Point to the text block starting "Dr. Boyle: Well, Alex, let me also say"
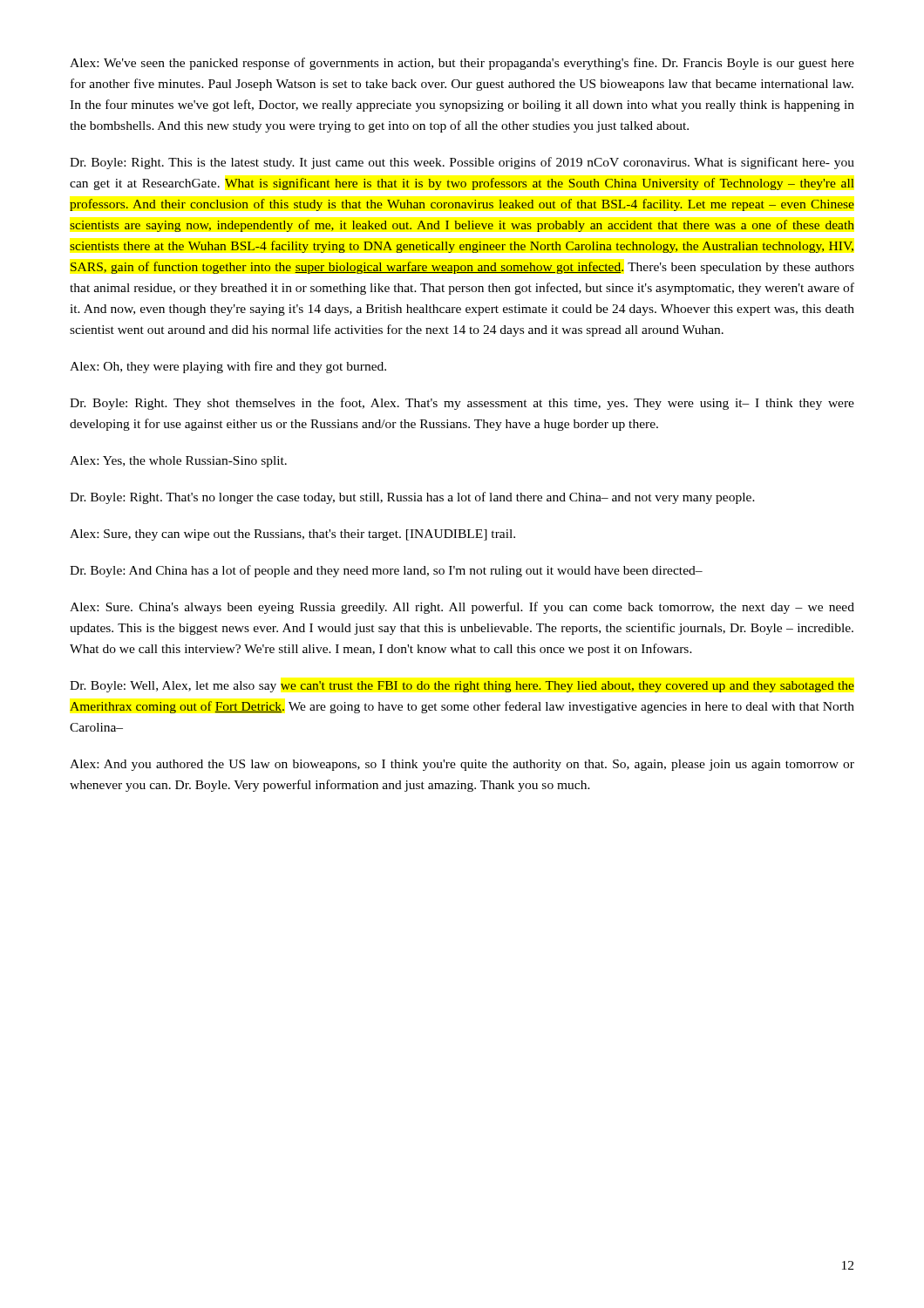Screen dimensions: 1308x924 point(462,706)
